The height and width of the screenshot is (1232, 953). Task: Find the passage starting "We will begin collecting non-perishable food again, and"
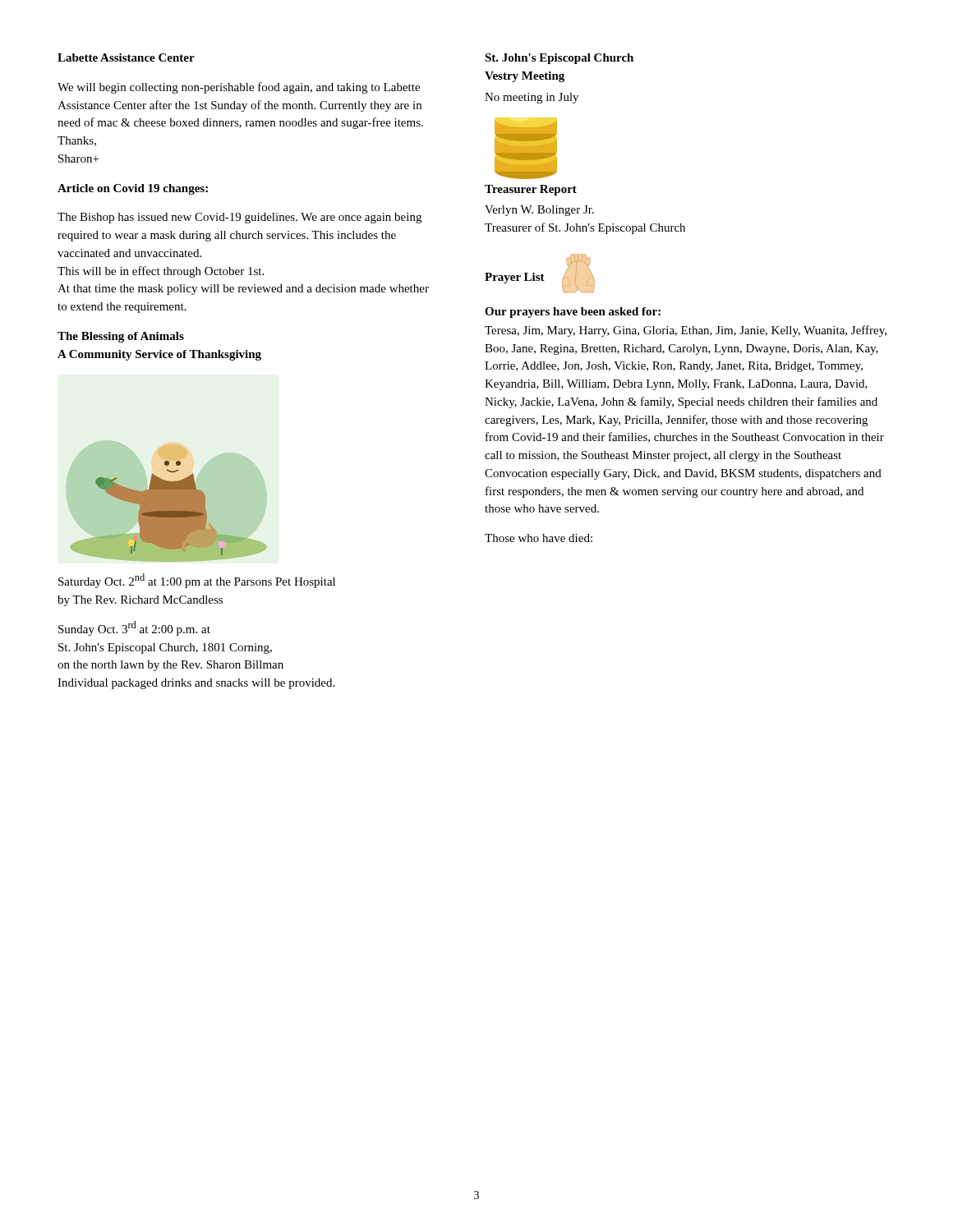tap(241, 123)
